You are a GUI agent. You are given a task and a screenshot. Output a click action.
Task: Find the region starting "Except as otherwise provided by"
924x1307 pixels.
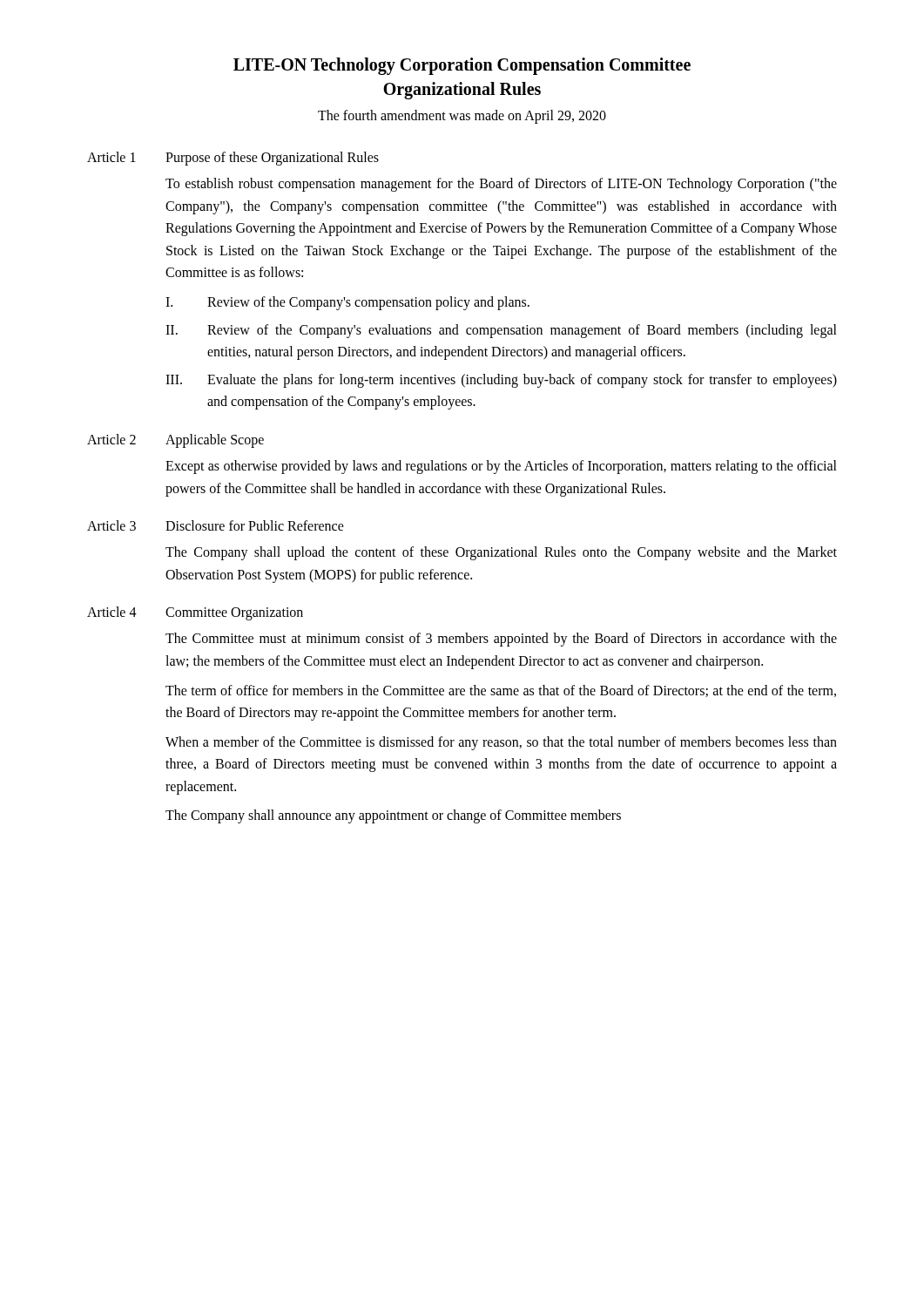(501, 477)
